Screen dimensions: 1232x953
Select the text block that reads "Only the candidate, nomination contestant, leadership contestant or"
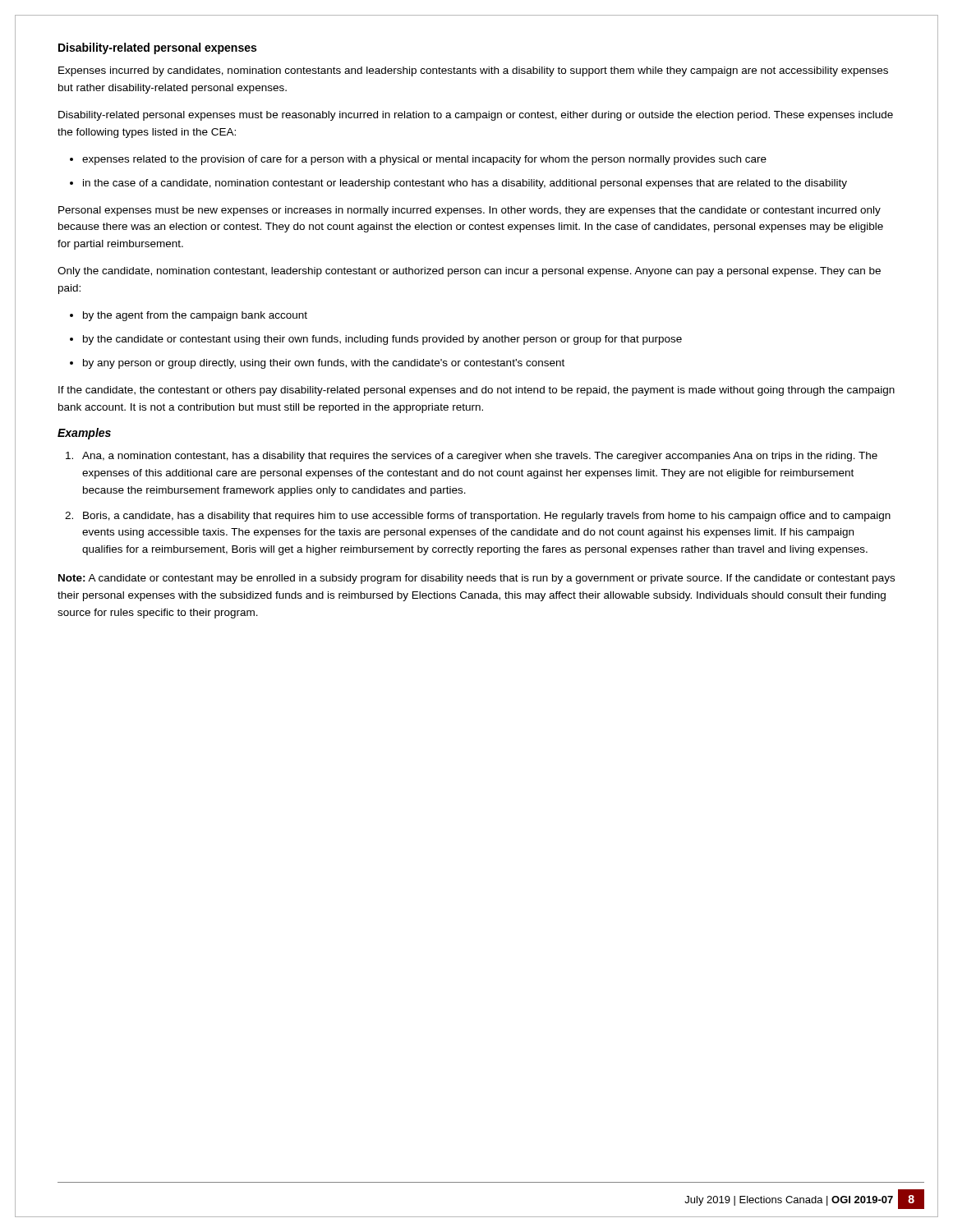(x=469, y=279)
